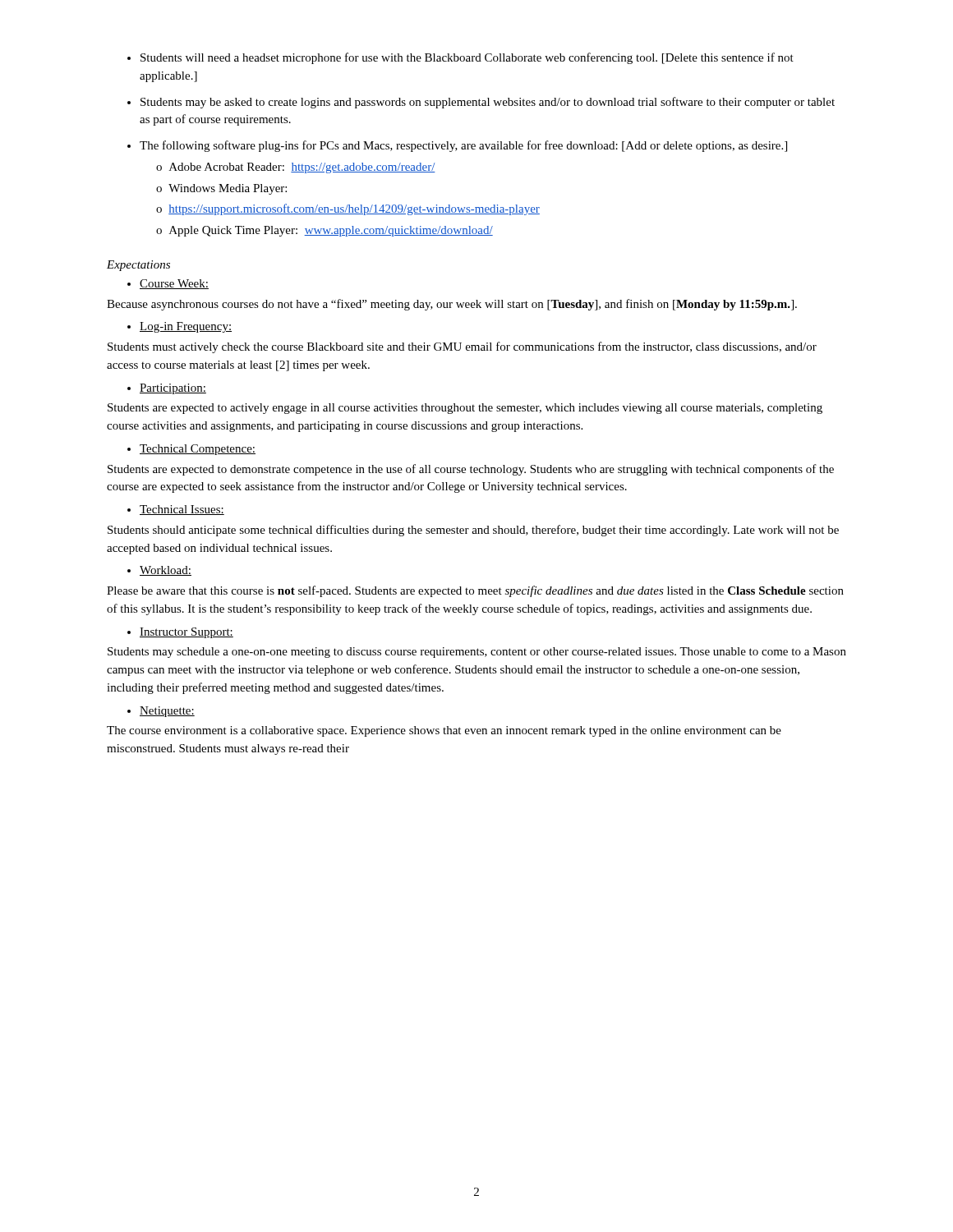Screen dimensions: 1232x953
Task: Find the element starting "Students will need a"
Action: (x=466, y=66)
